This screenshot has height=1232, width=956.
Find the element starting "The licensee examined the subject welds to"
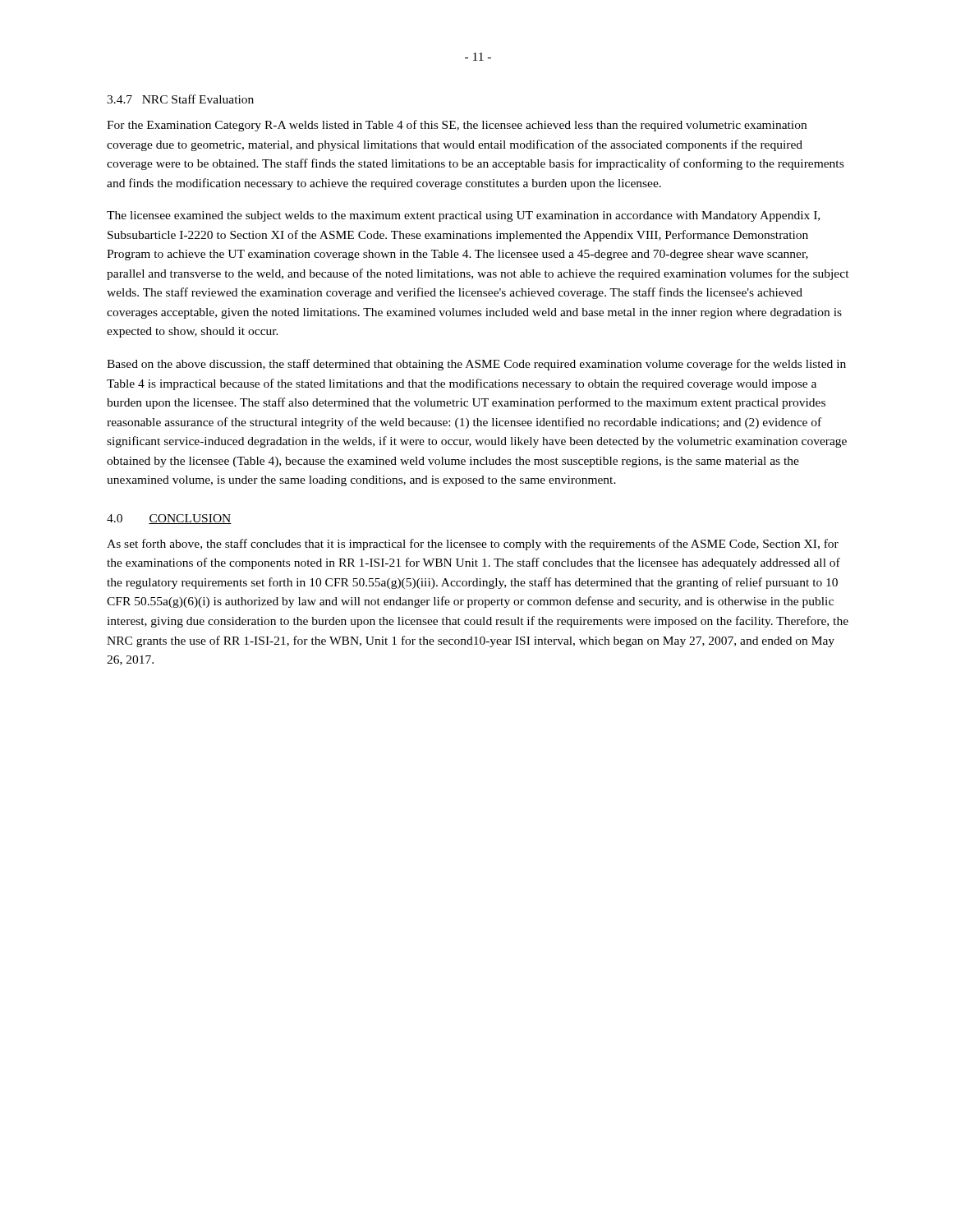478,273
